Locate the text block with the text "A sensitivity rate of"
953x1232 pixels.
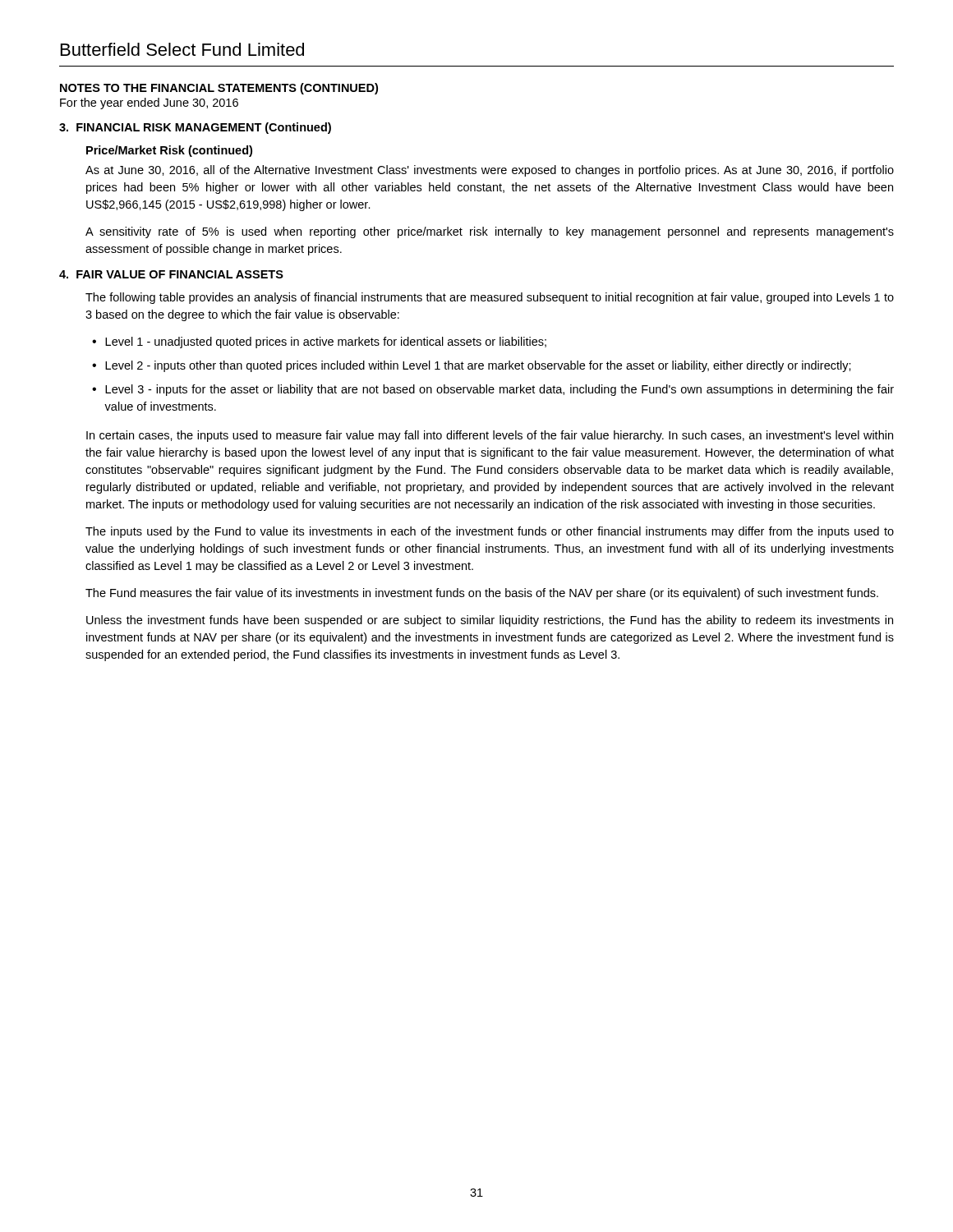490,240
